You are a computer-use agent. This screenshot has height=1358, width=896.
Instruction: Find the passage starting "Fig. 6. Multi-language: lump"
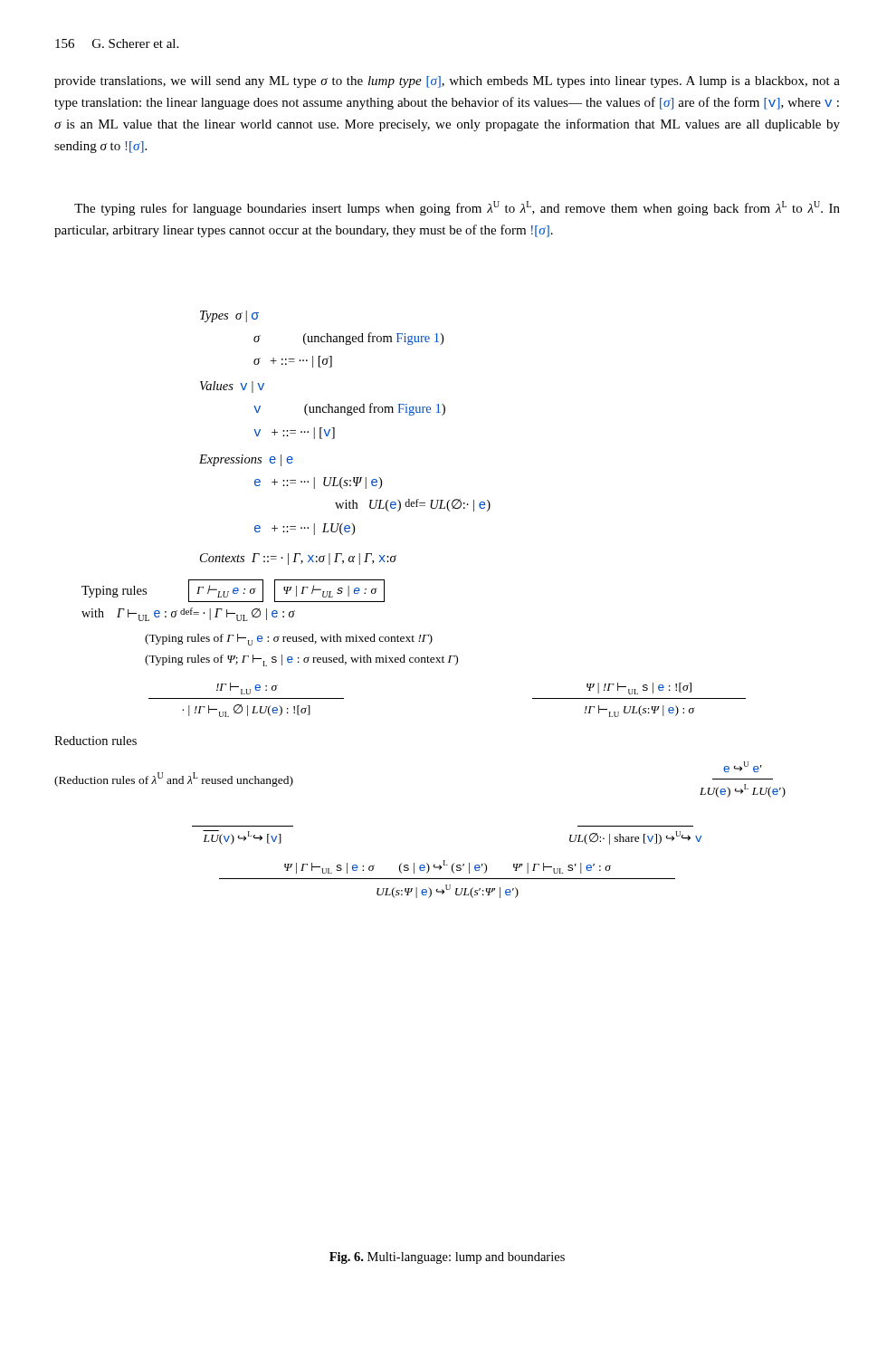(447, 1257)
